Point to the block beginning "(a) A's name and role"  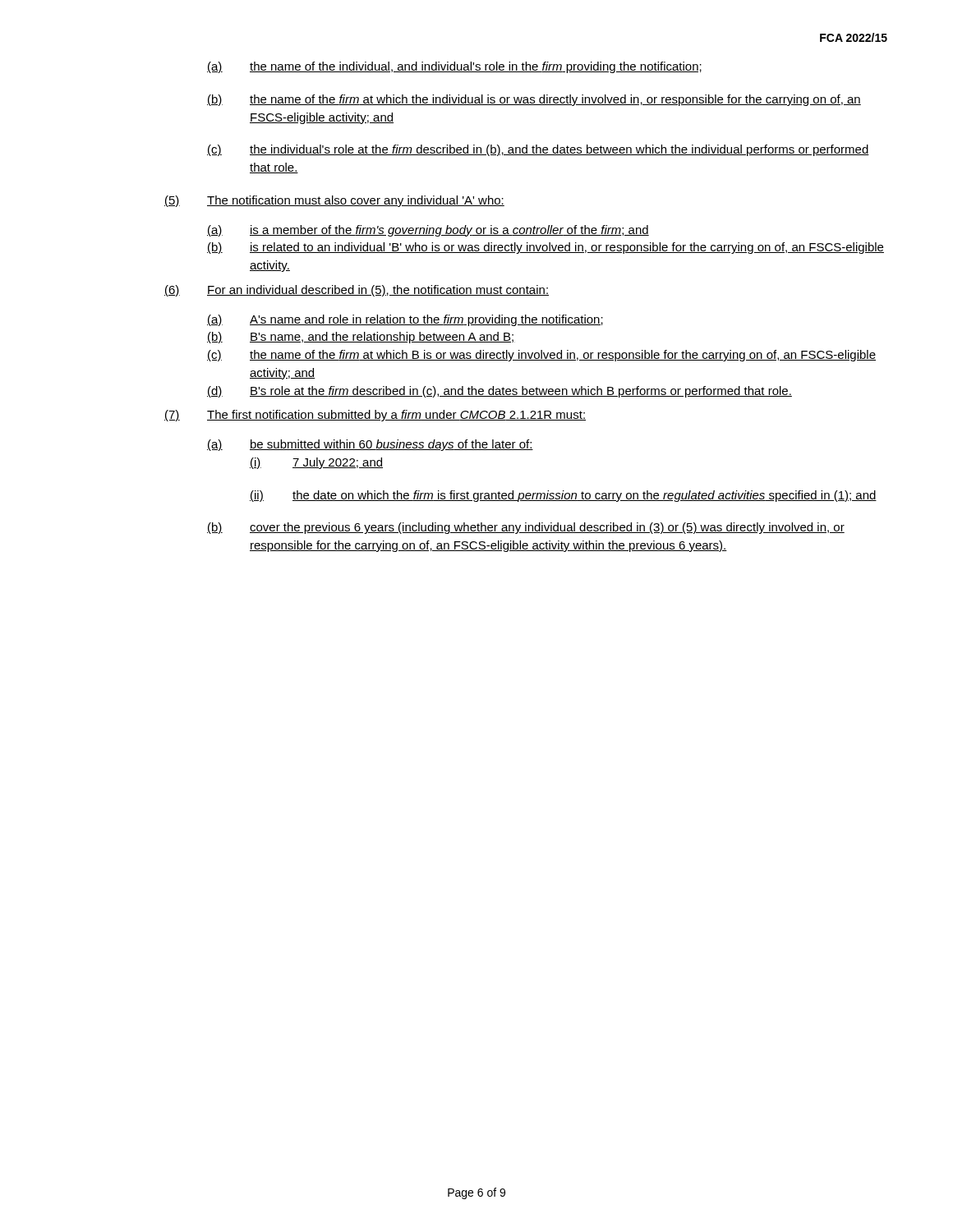[x=547, y=319]
